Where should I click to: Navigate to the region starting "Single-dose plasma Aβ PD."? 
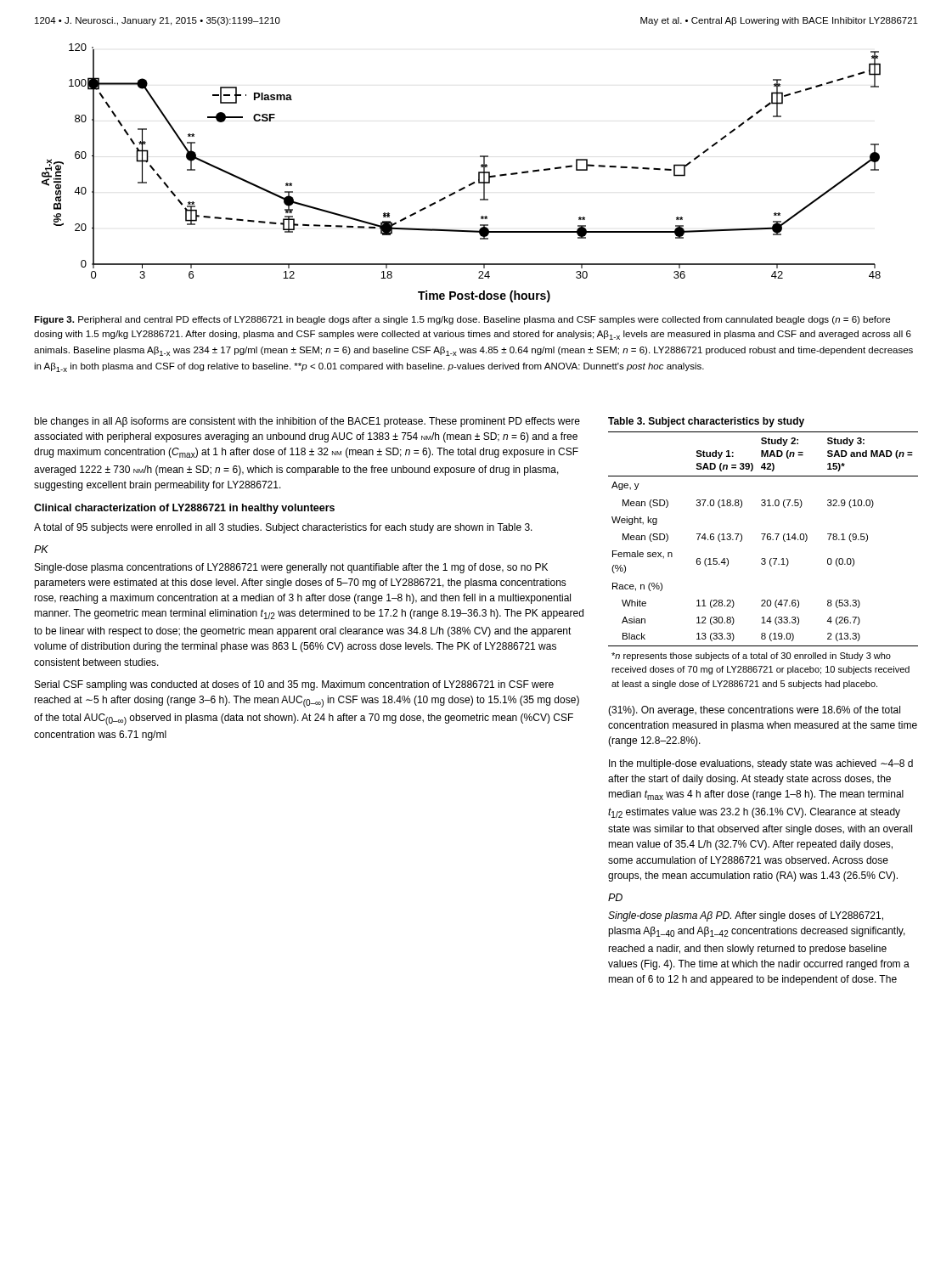[759, 948]
